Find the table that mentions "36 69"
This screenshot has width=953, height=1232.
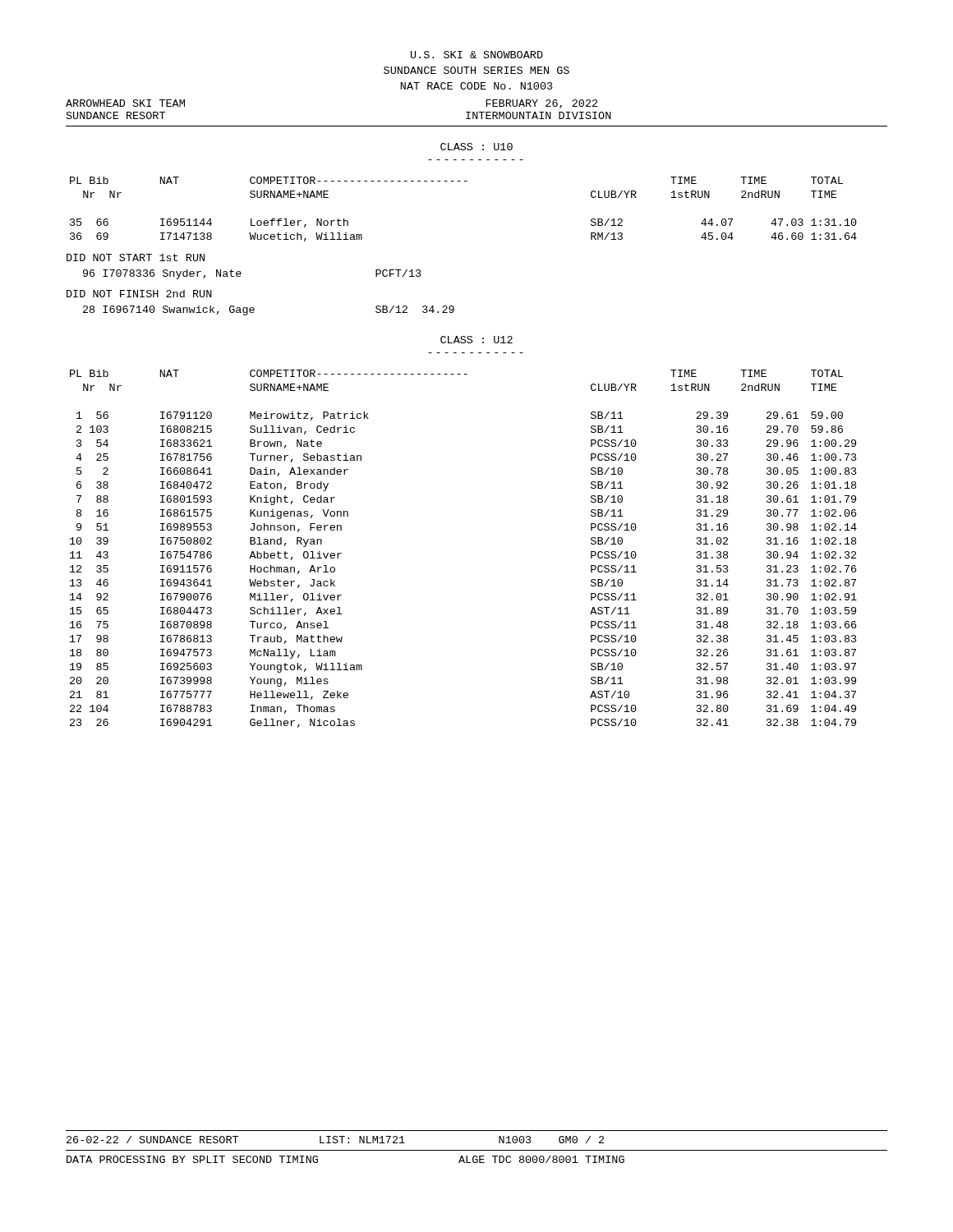tap(476, 209)
